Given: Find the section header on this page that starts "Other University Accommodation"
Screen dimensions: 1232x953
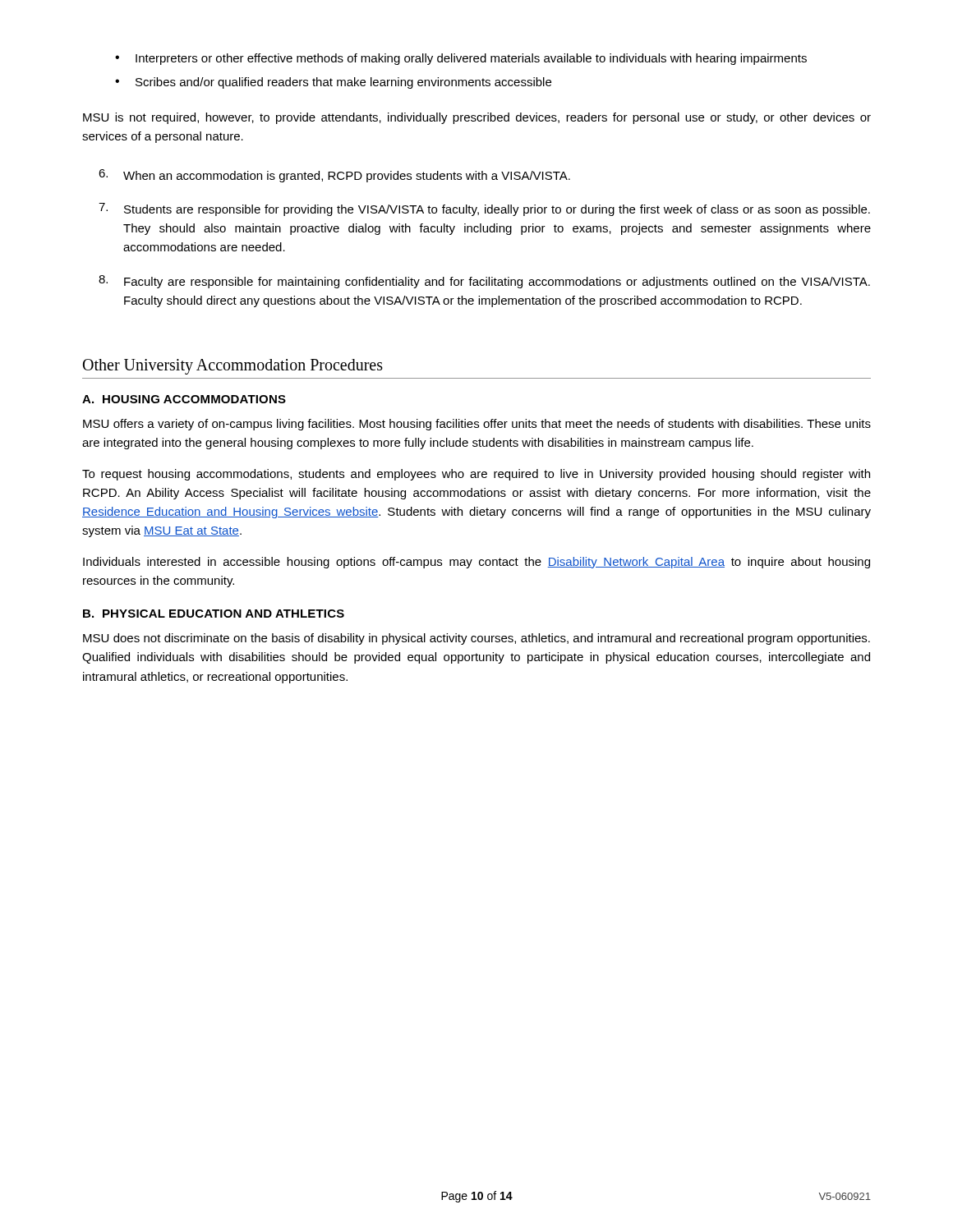Looking at the screenshot, I should [x=233, y=365].
